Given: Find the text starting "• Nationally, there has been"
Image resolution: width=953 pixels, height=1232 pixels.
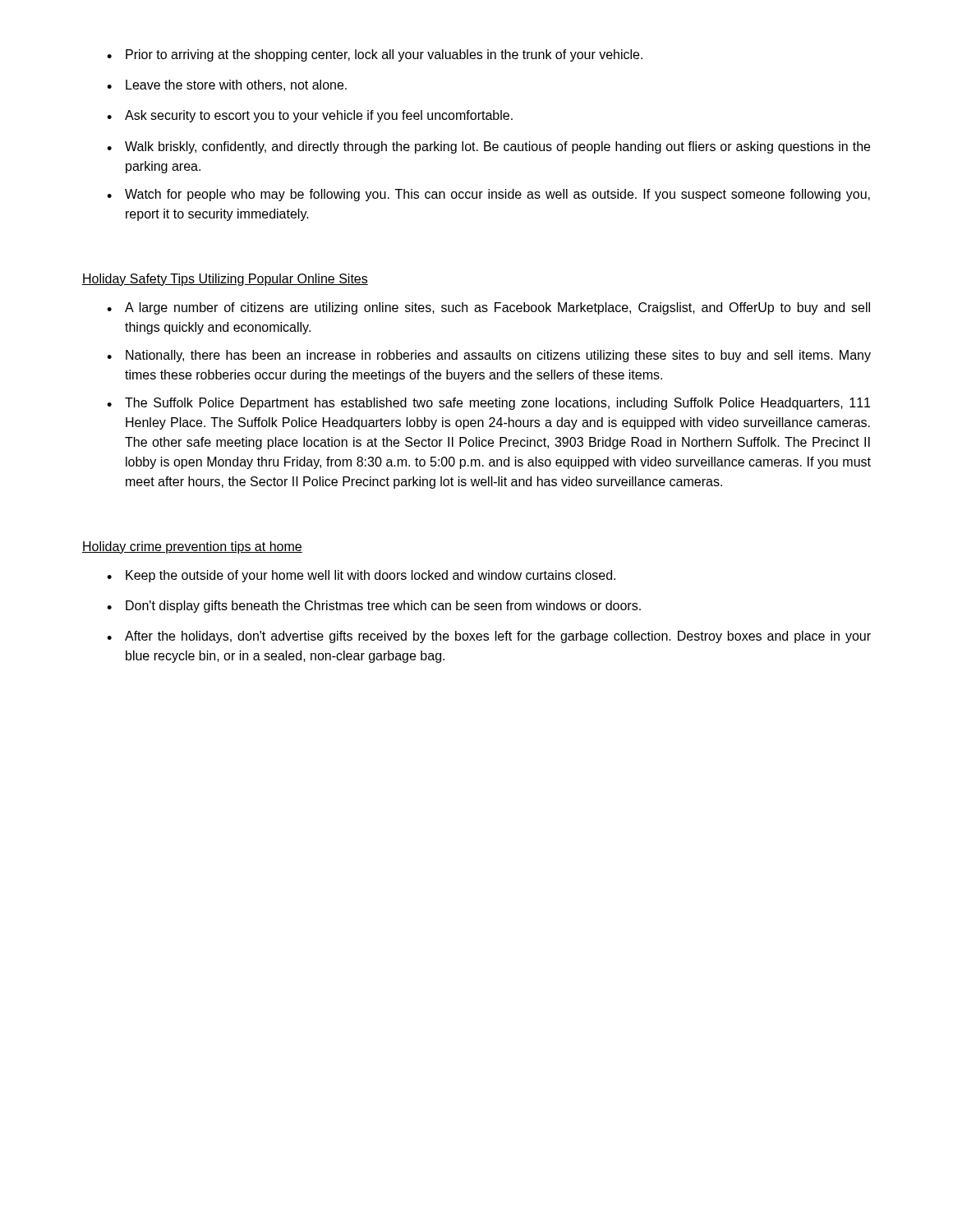Looking at the screenshot, I should point(489,365).
